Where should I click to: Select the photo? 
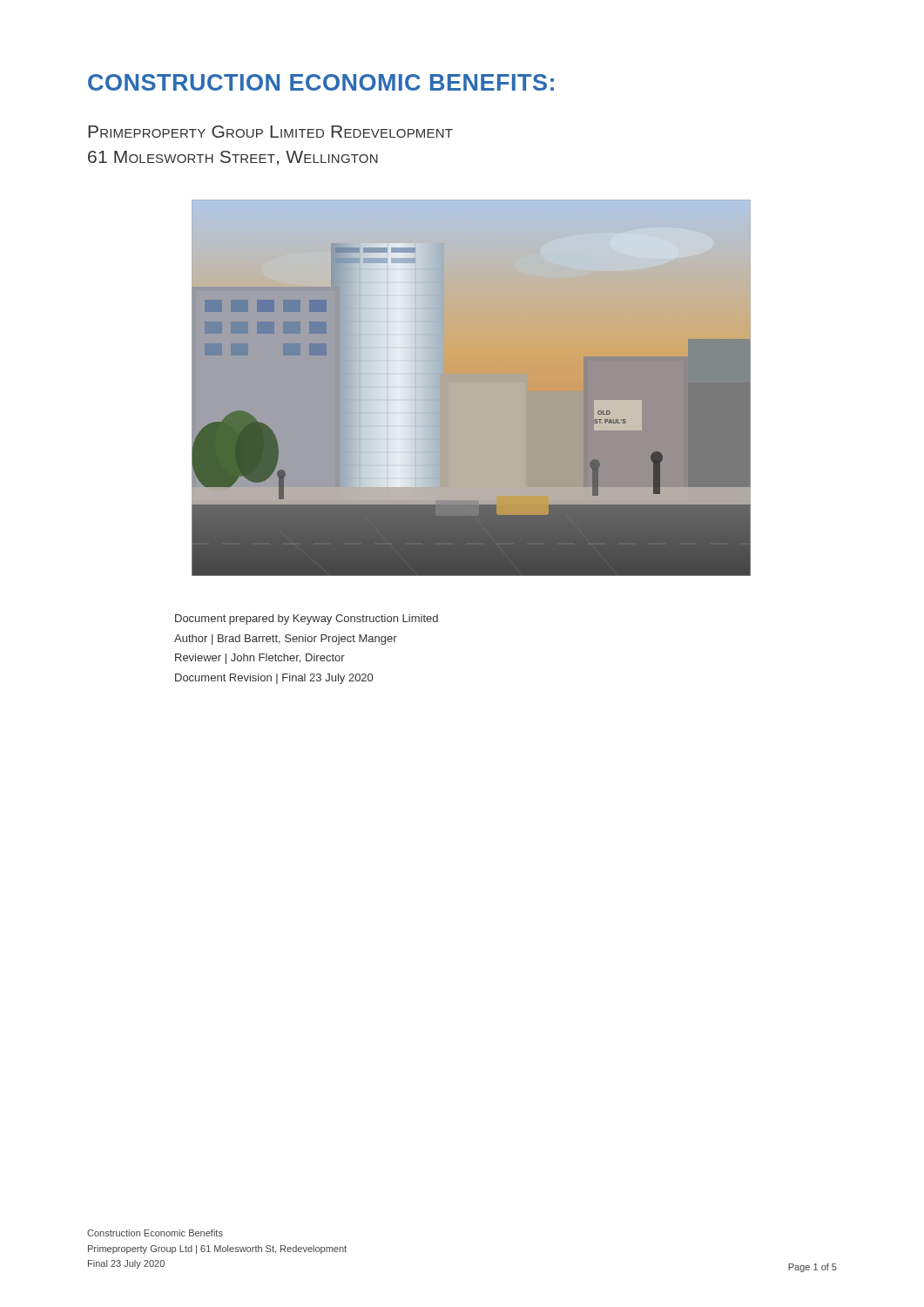click(x=471, y=388)
